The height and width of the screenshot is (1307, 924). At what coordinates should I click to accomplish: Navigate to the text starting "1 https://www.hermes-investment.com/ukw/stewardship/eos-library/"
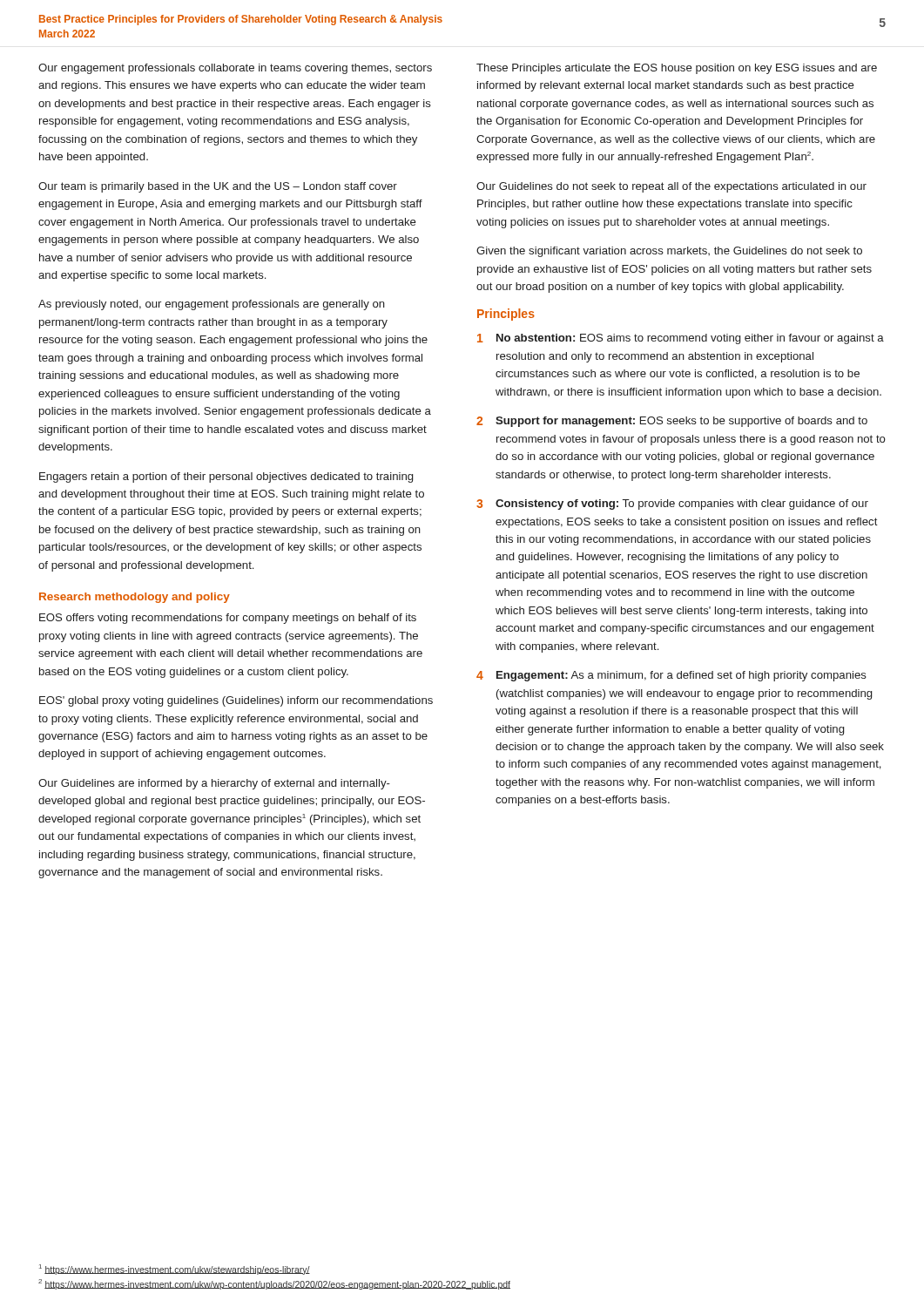point(174,1268)
